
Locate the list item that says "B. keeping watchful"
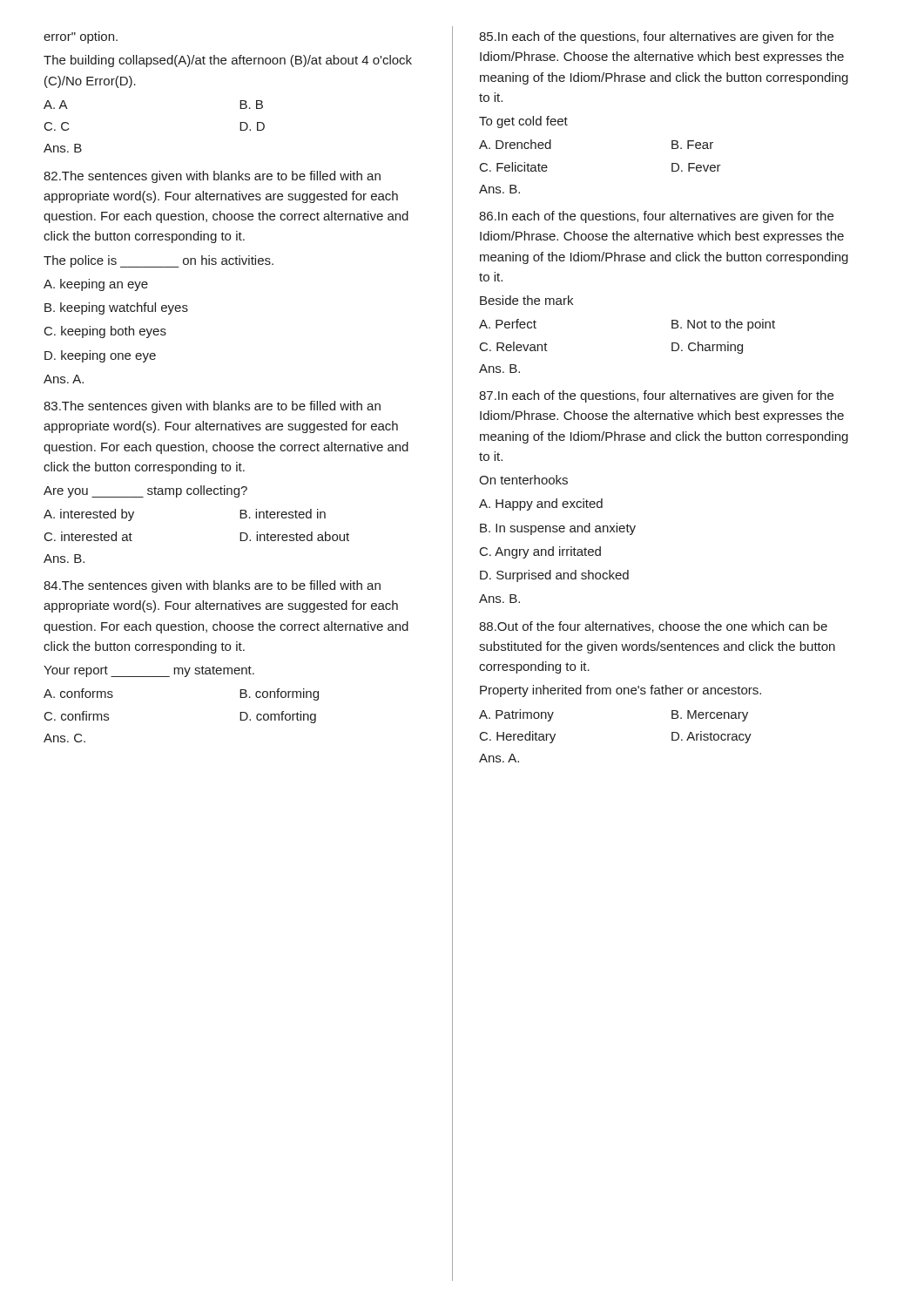coord(116,307)
